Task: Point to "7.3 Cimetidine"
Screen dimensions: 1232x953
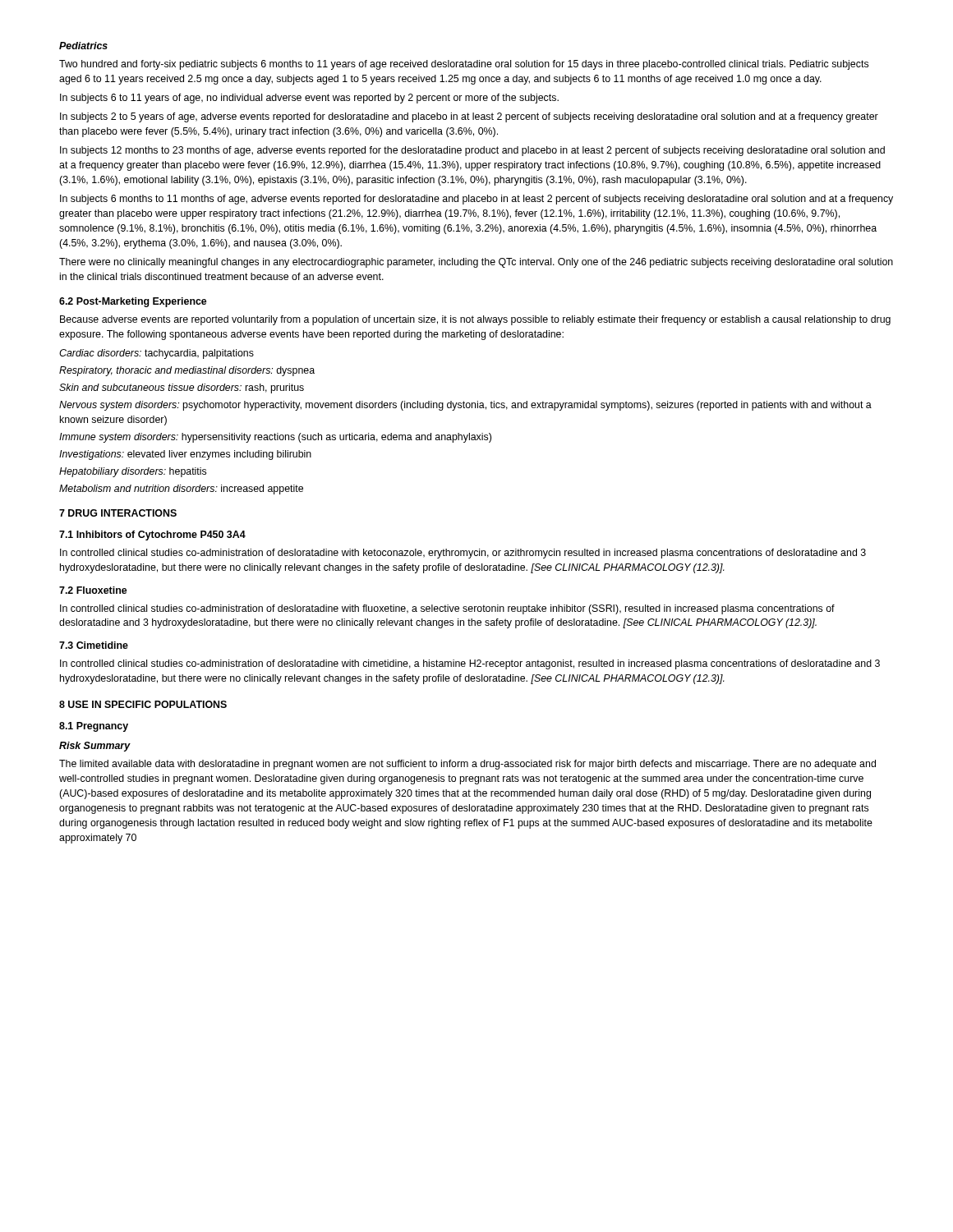Action: (94, 646)
